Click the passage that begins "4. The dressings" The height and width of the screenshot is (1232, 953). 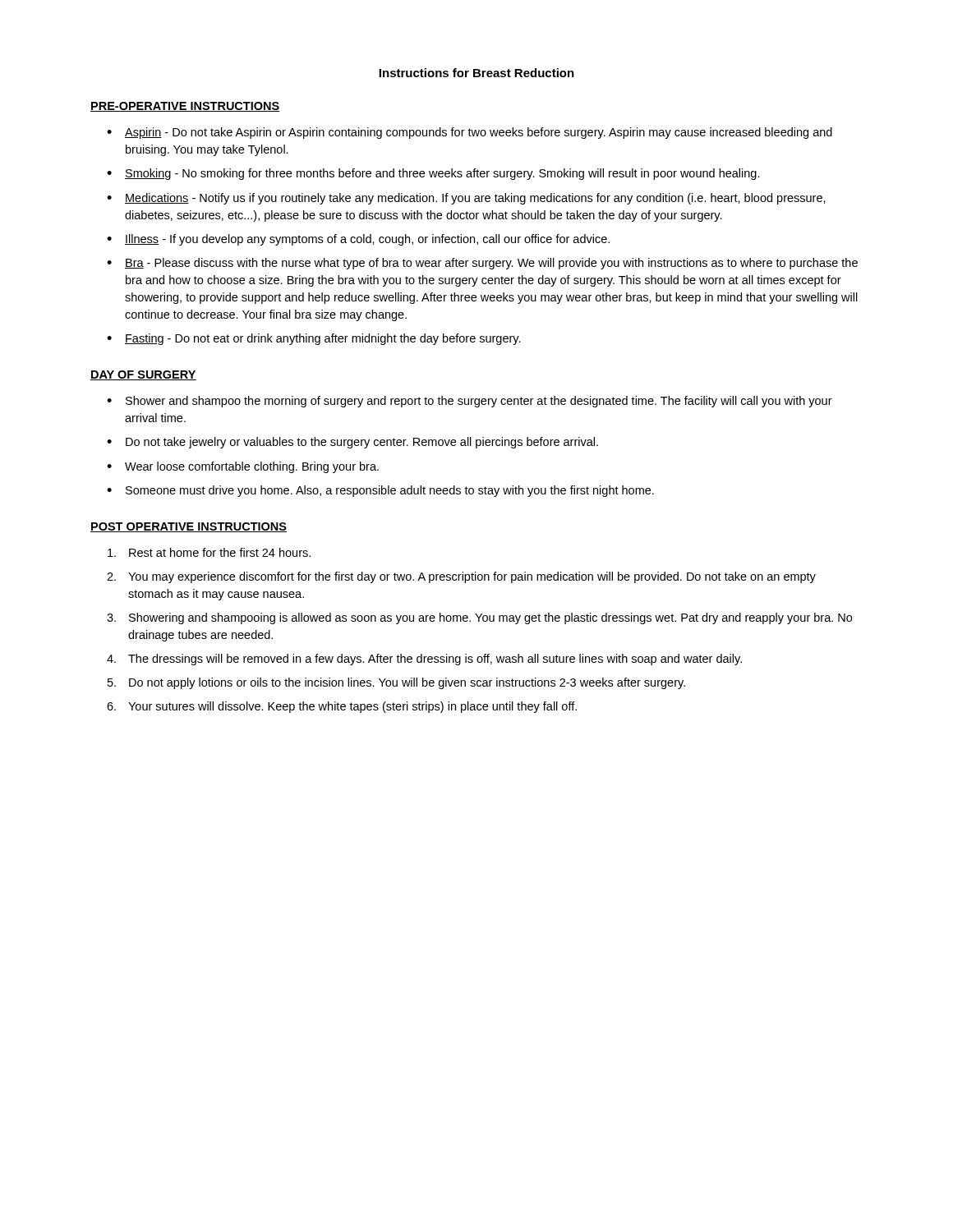coord(485,659)
